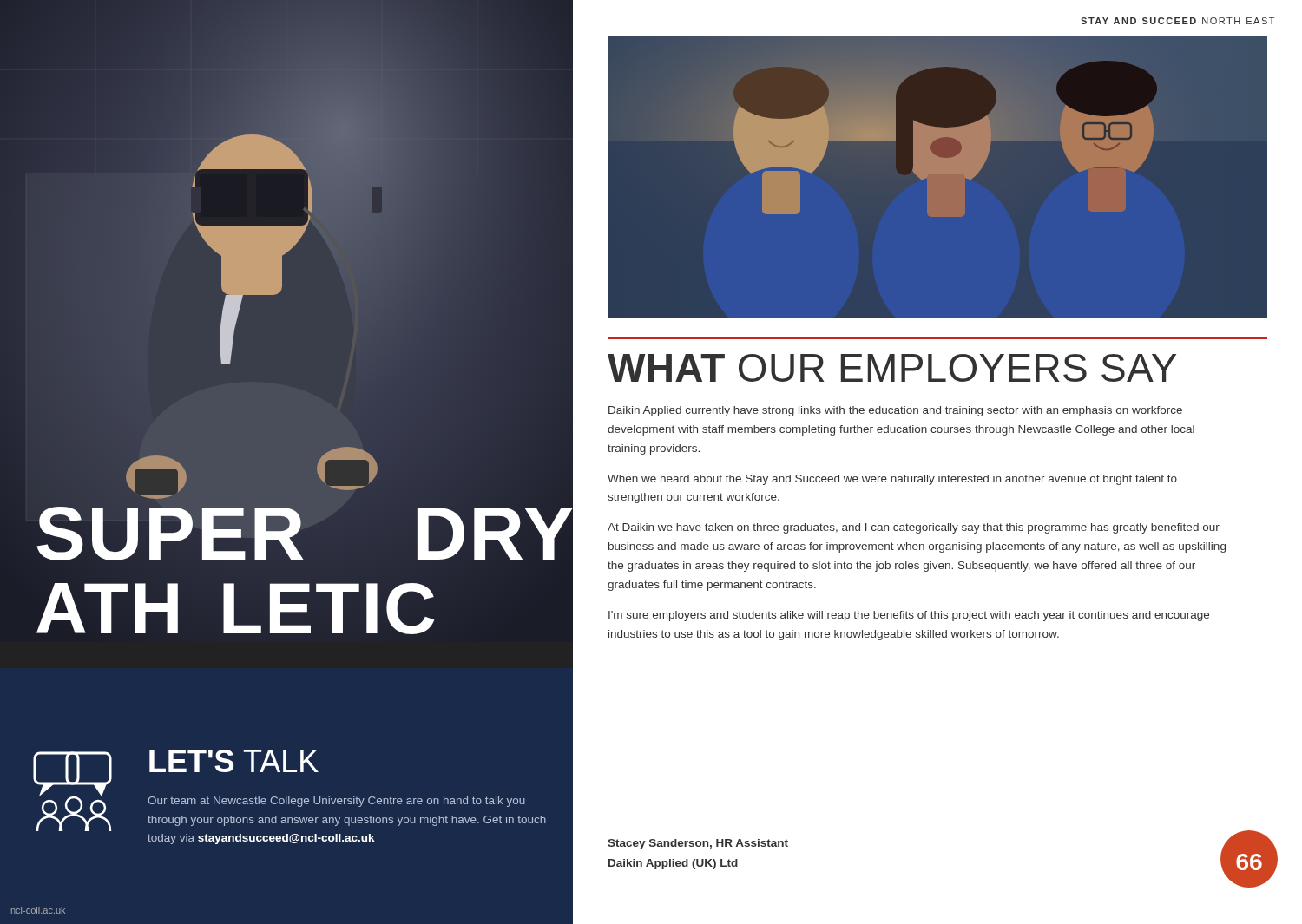Click on the text block starting "Stacey Sanderson, HR Assistant"

coord(698,854)
